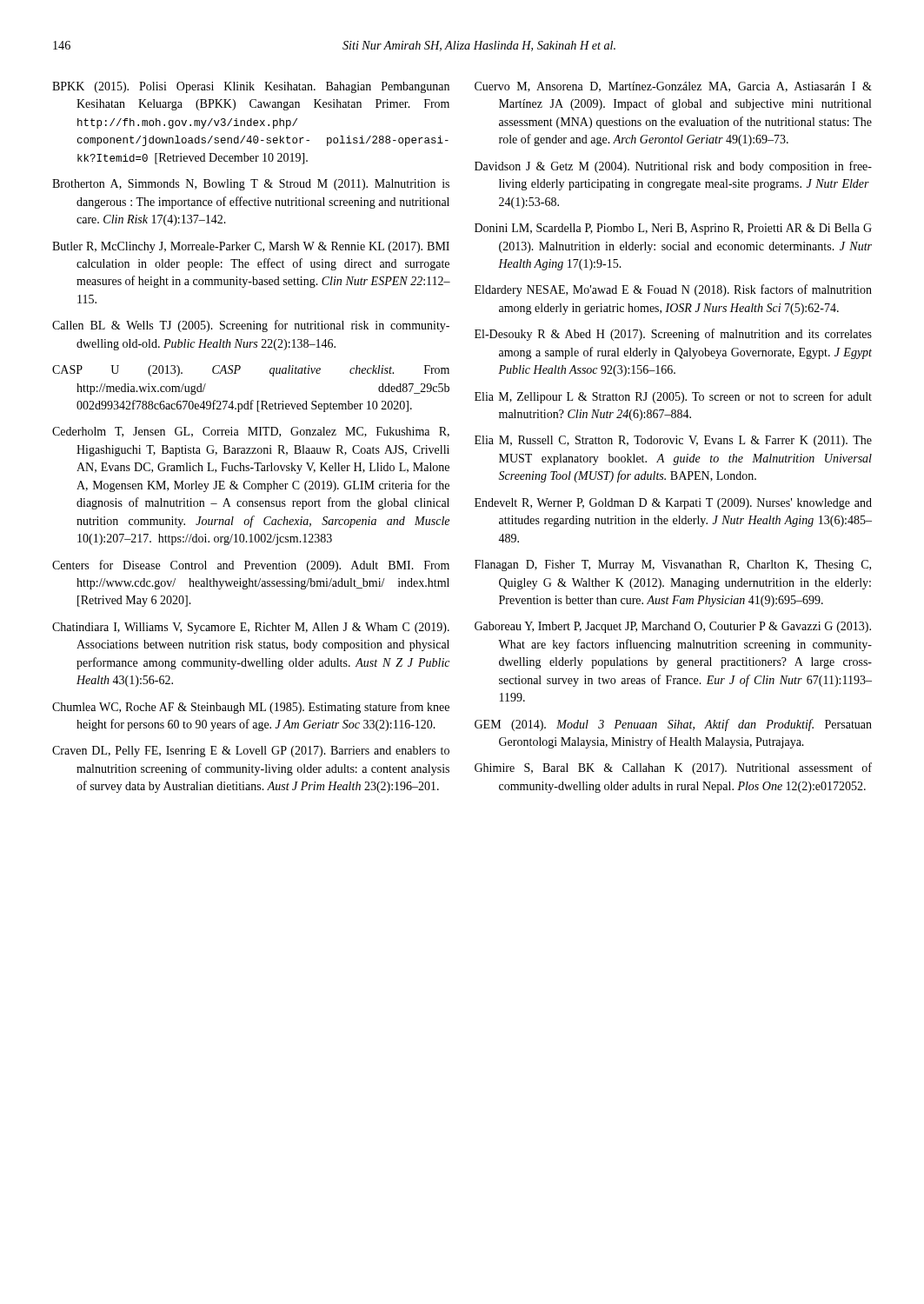Find the element starting "El-Desouky R & Abed"
The width and height of the screenshot is (924, 1304).
click(x=673, y=352)
